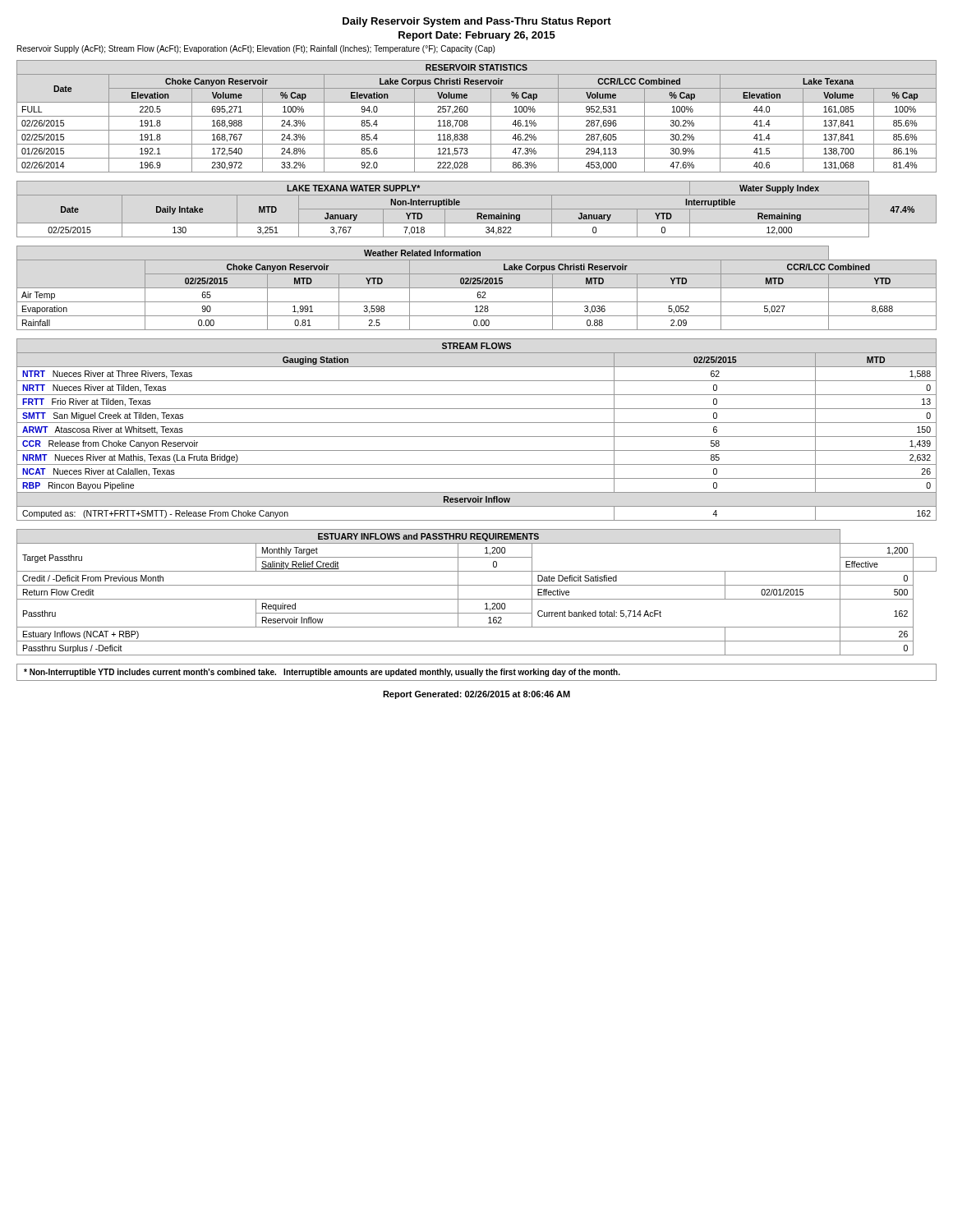The height and width of the screenshot is (1232, 953).
Task: Locate a footnote
Action: click(322, 672)
